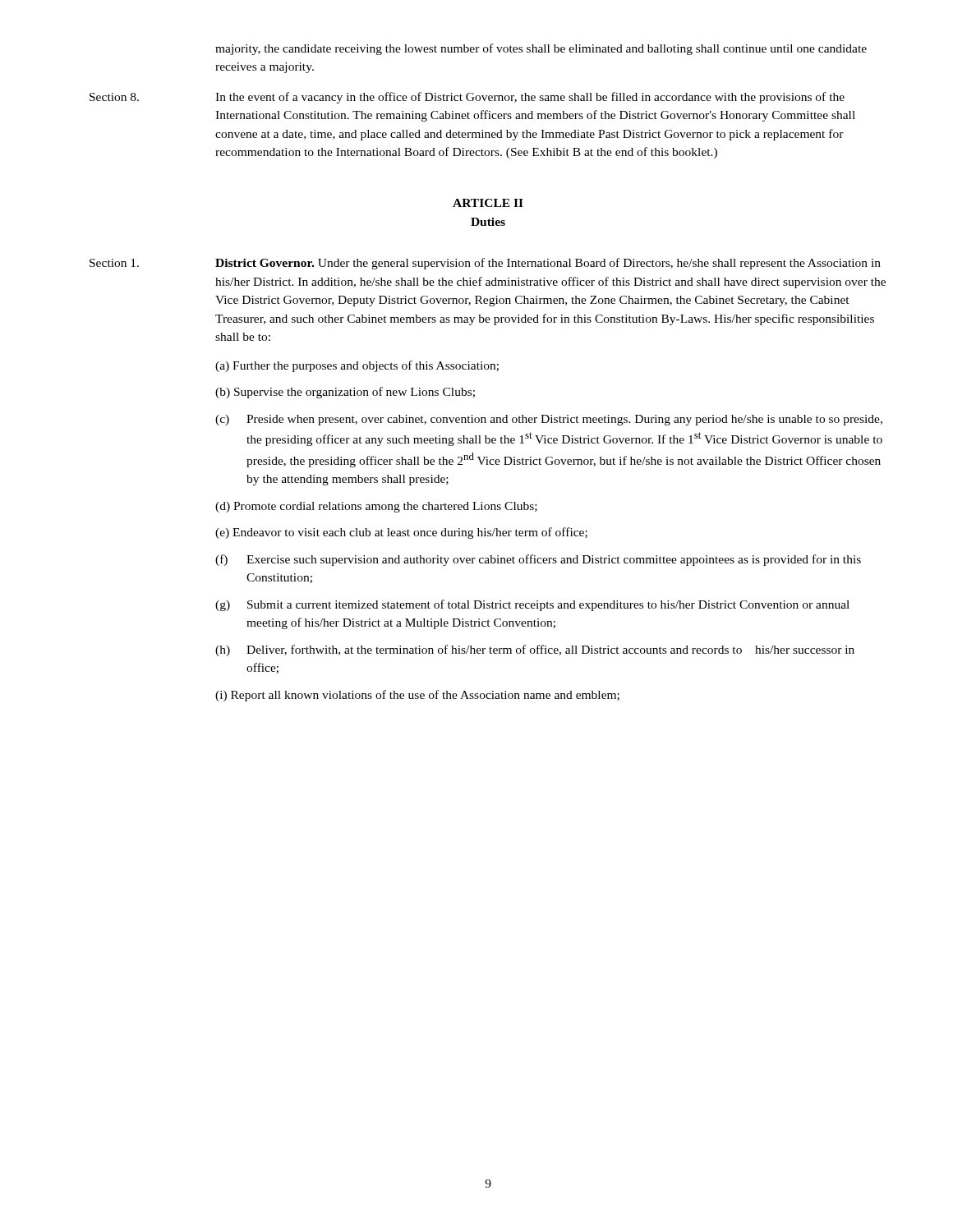Select the list item containing "(b) Supervise the organization of"

coord(345,391)
